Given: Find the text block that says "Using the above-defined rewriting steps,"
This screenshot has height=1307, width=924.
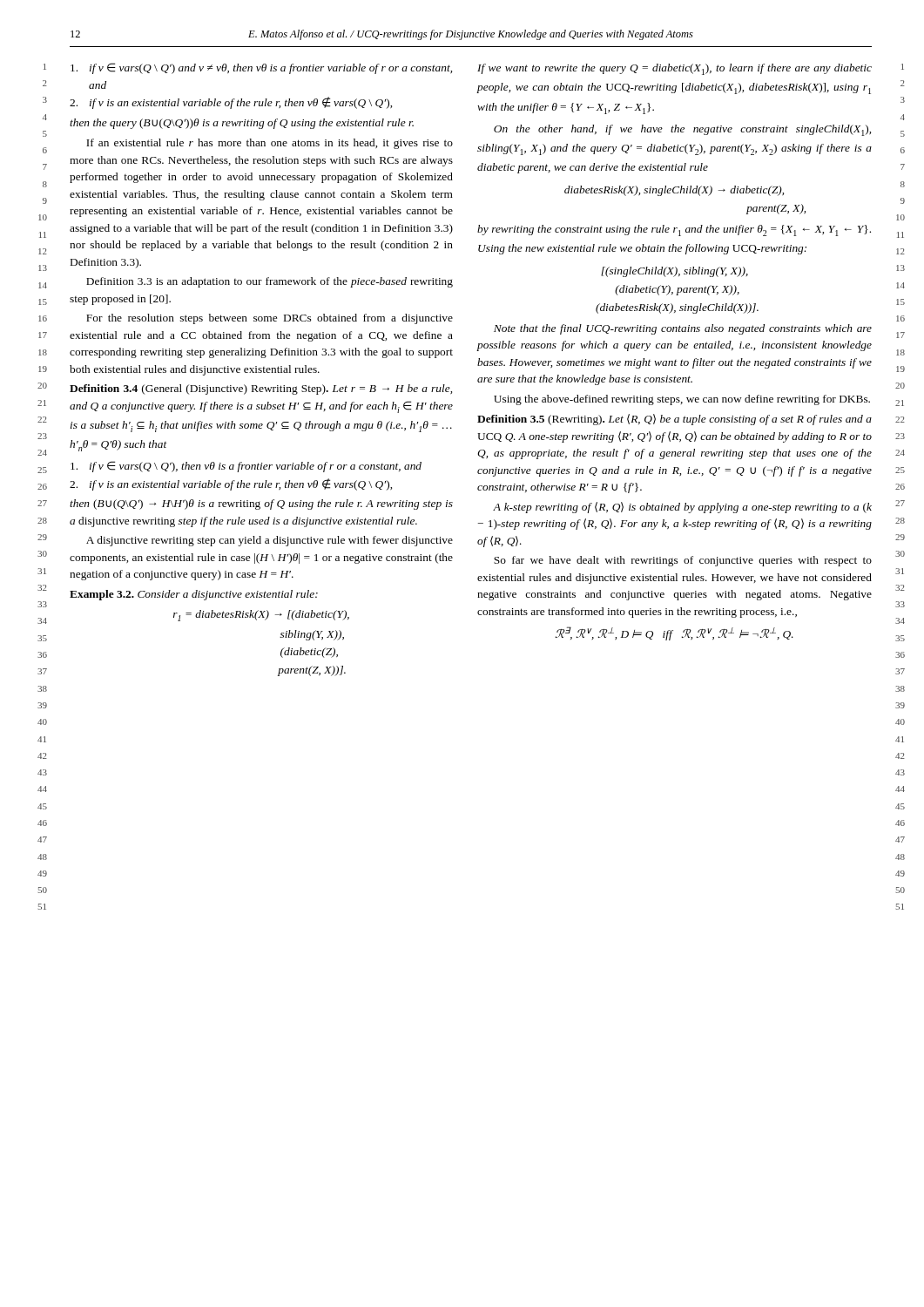Looking at the screenshot, I should pyautogui.click(x=682, y=399).
